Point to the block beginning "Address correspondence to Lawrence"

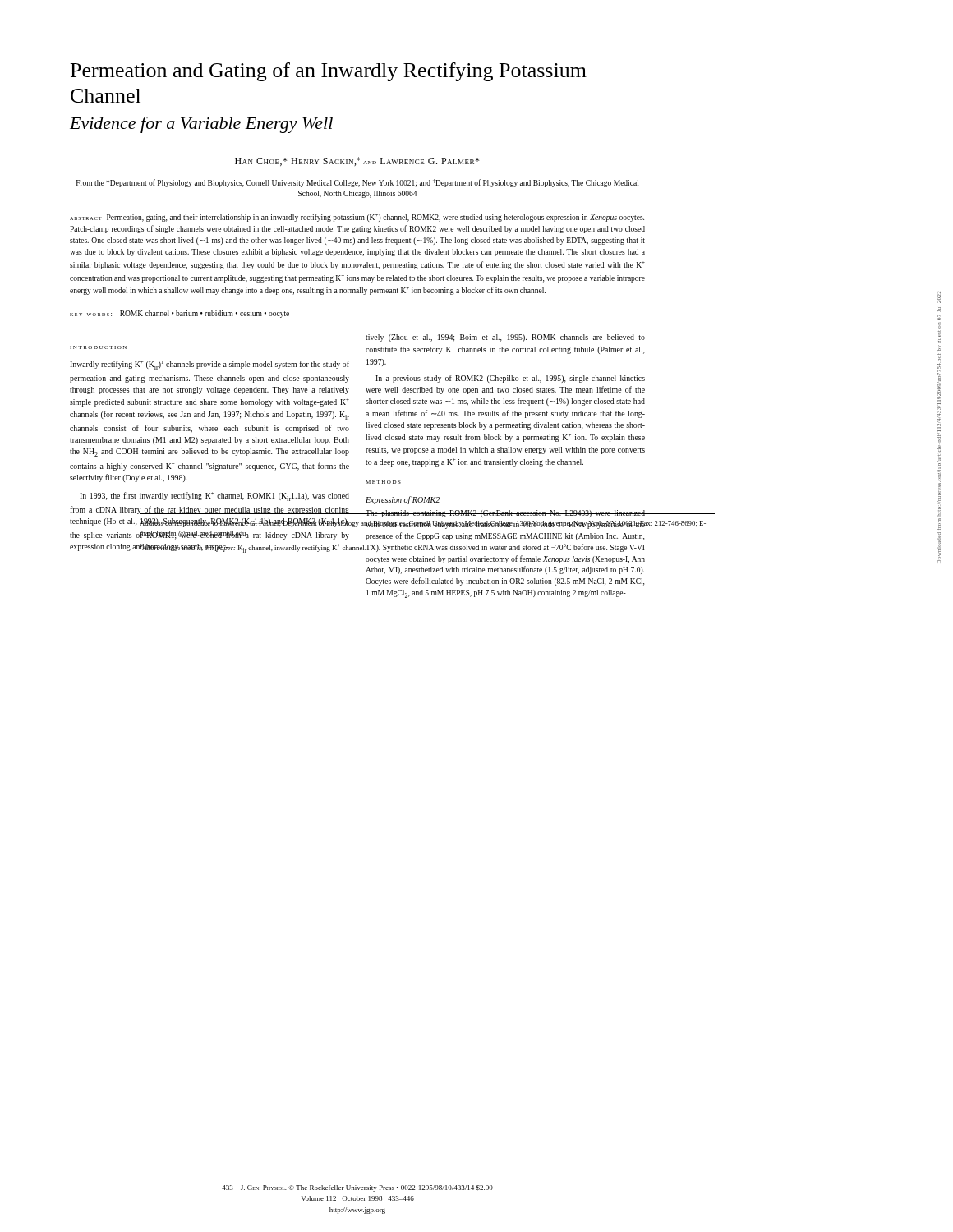tap(423, 528)
